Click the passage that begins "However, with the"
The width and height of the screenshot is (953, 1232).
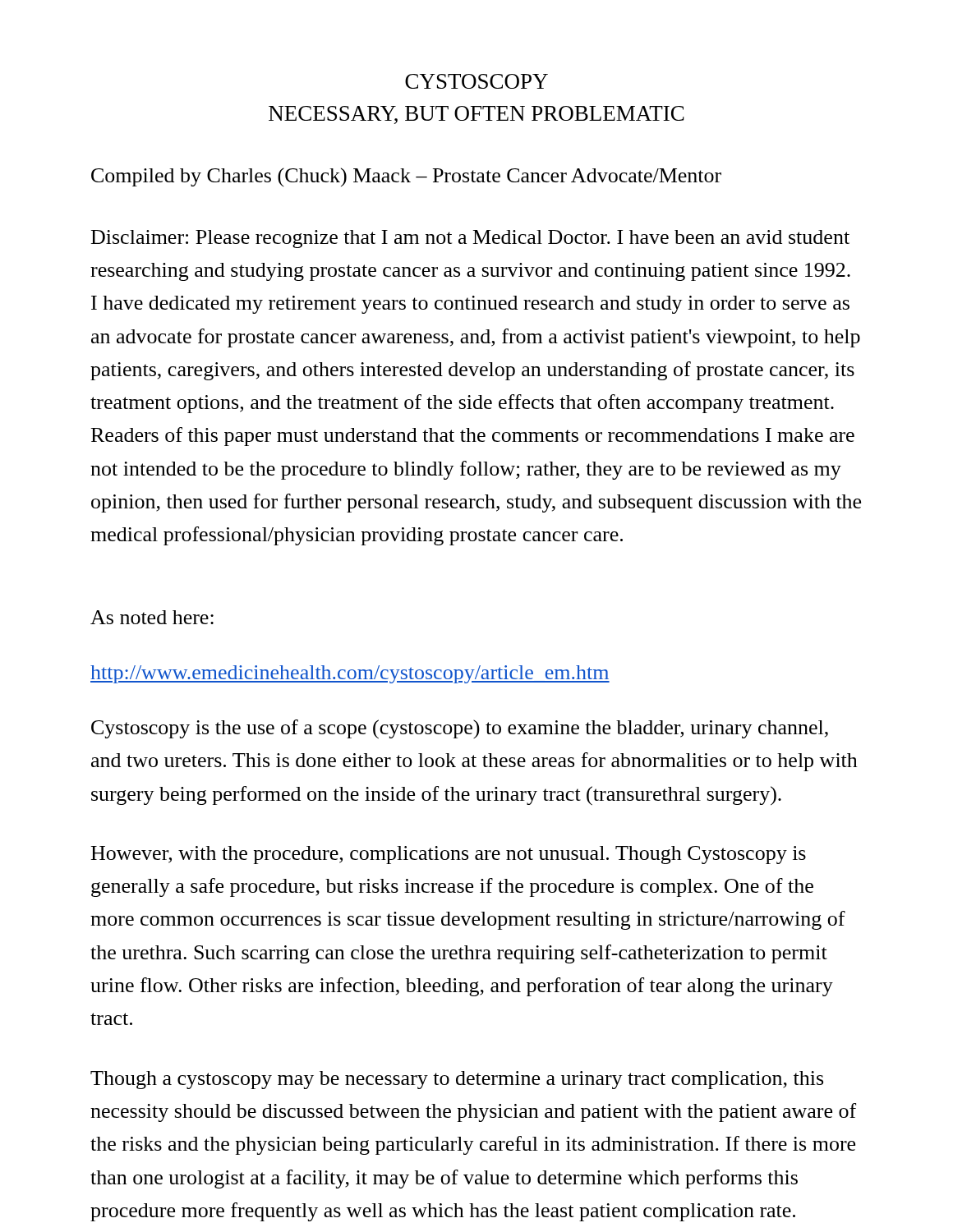point(468,936)
